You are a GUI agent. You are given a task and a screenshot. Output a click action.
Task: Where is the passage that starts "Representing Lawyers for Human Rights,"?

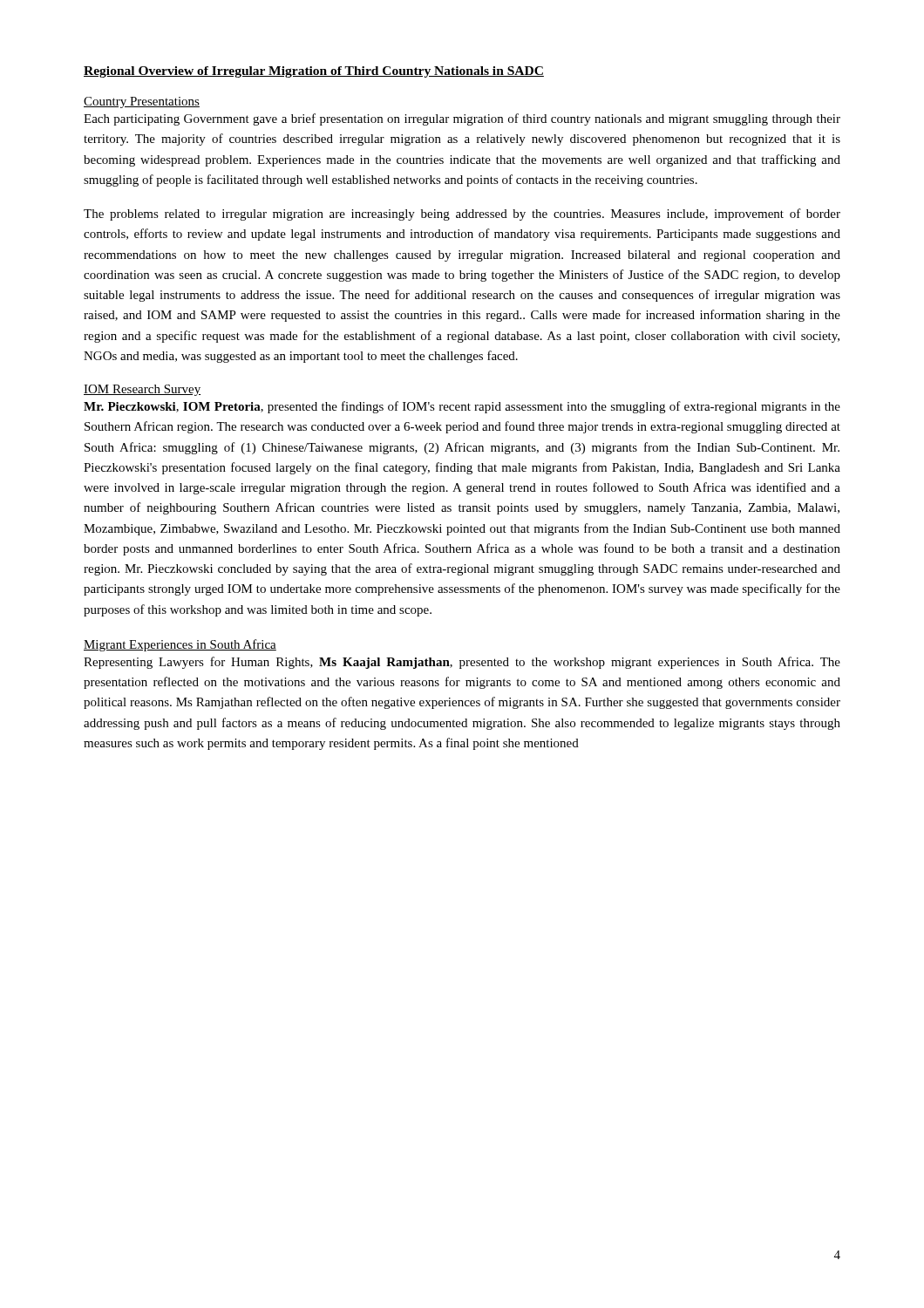tap(462, 702)
